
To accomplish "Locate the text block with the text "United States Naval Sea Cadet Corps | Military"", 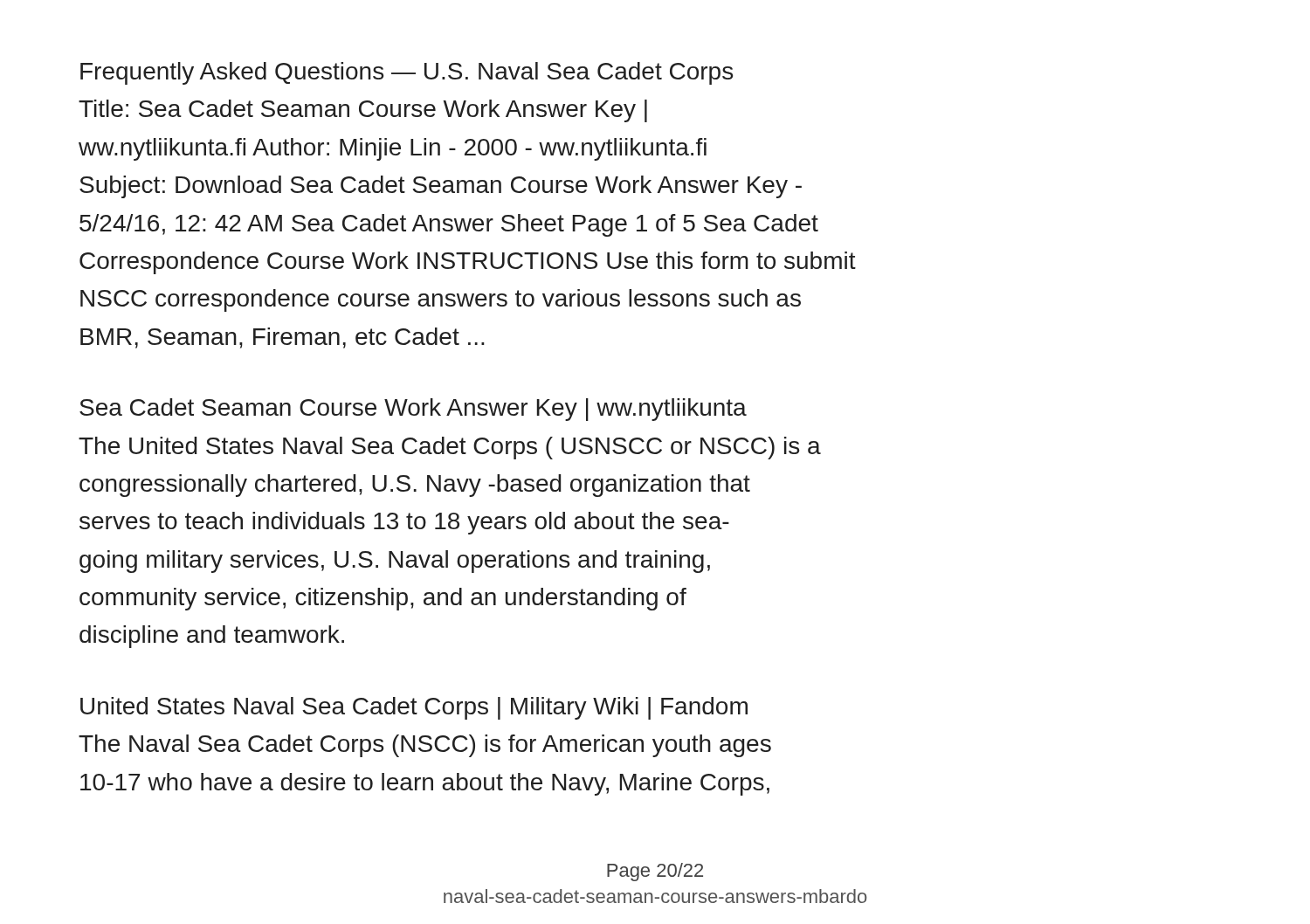I will (x=425, y=744).
